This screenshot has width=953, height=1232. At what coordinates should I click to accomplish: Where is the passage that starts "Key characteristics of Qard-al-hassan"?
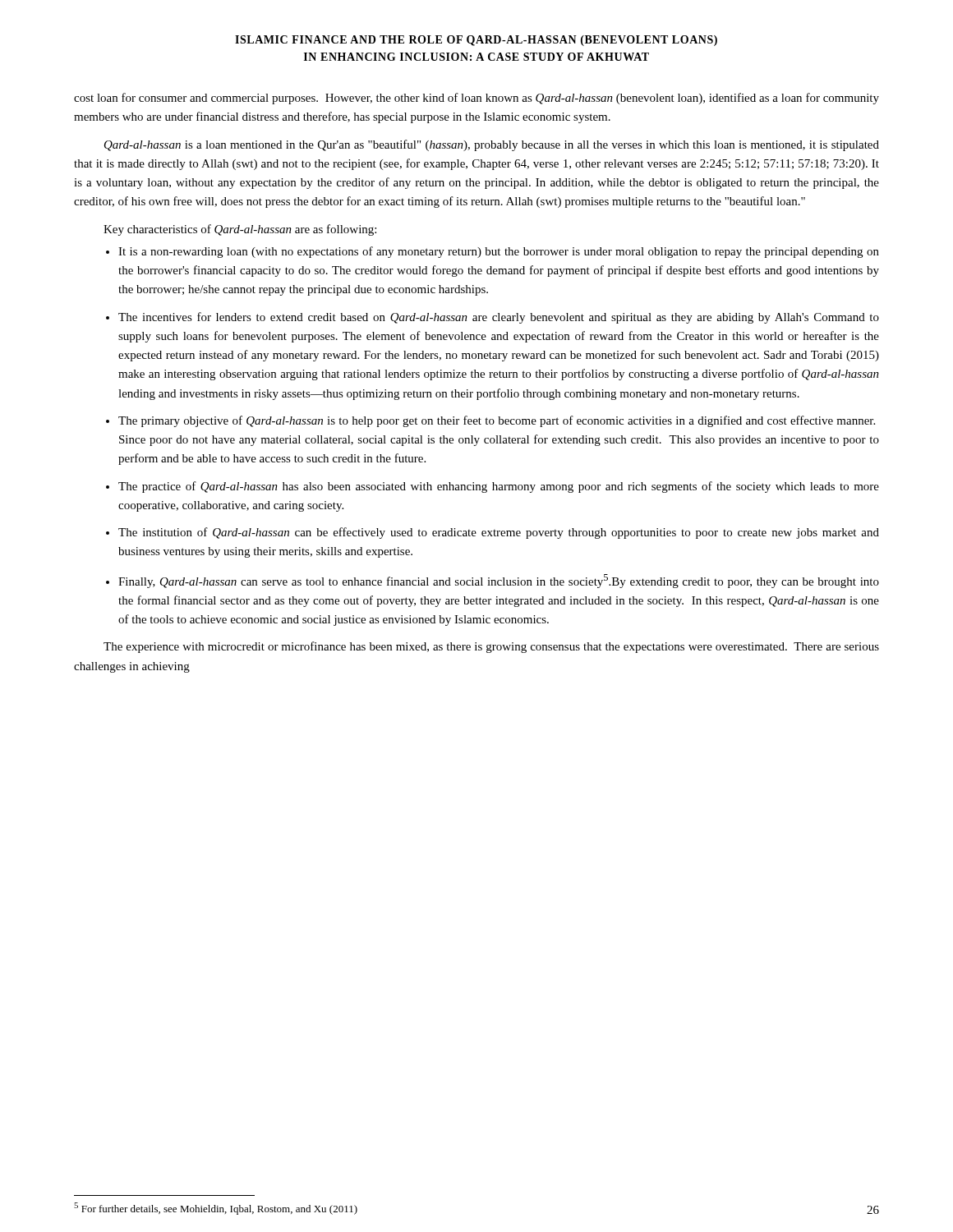point(241,229)
